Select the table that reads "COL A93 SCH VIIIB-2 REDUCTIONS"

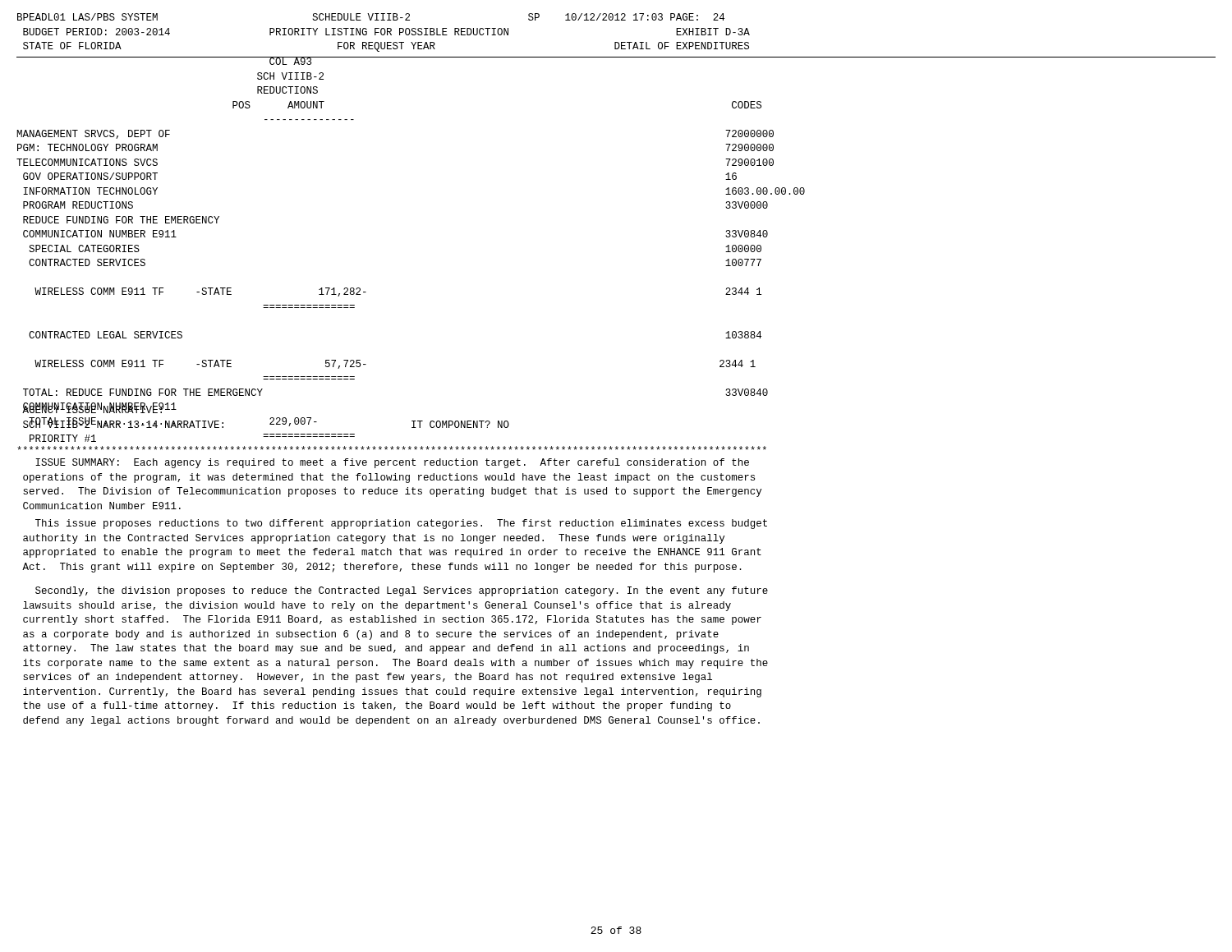point(616,257)
